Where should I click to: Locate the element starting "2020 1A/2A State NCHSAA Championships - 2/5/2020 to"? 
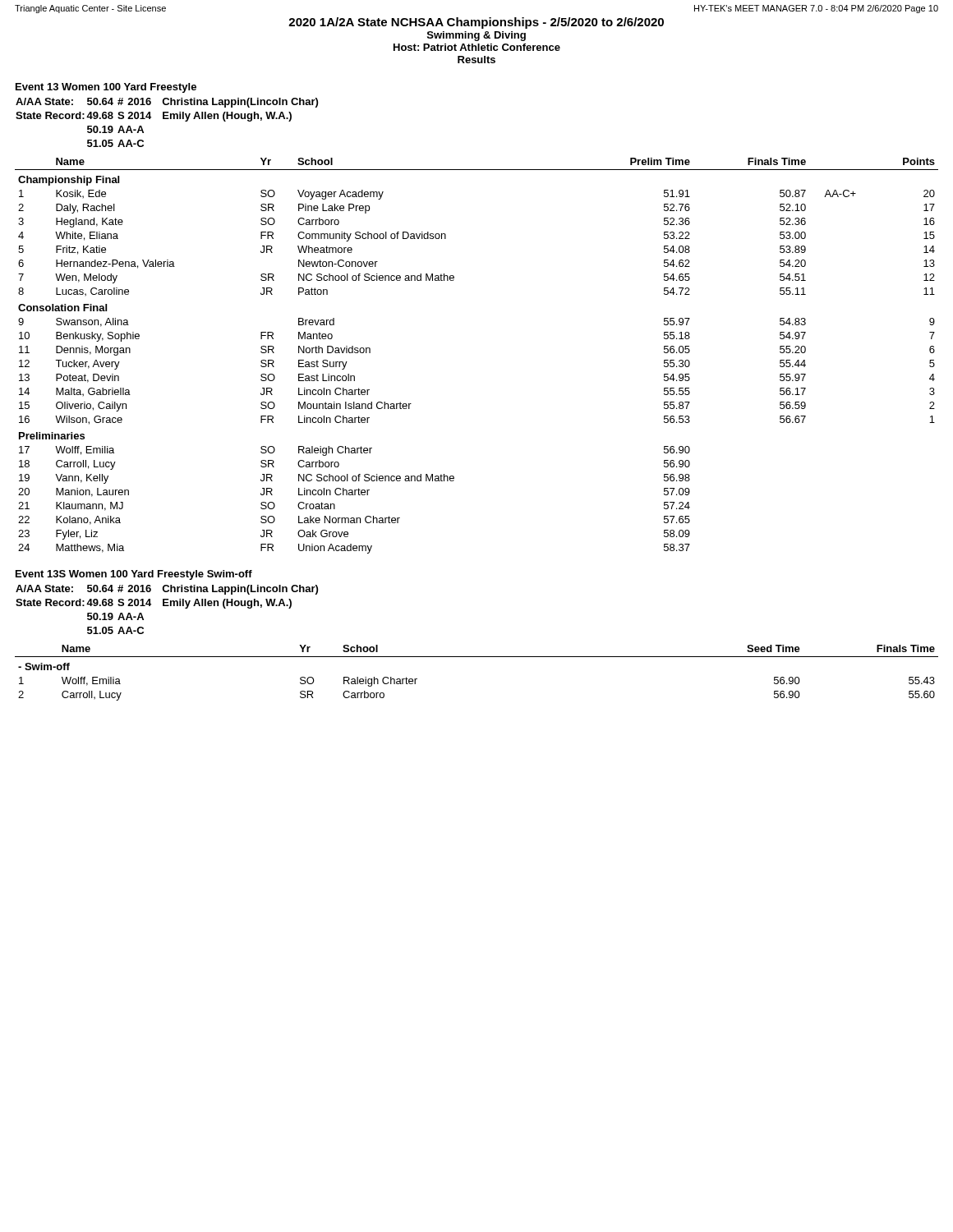click(476, 22)
